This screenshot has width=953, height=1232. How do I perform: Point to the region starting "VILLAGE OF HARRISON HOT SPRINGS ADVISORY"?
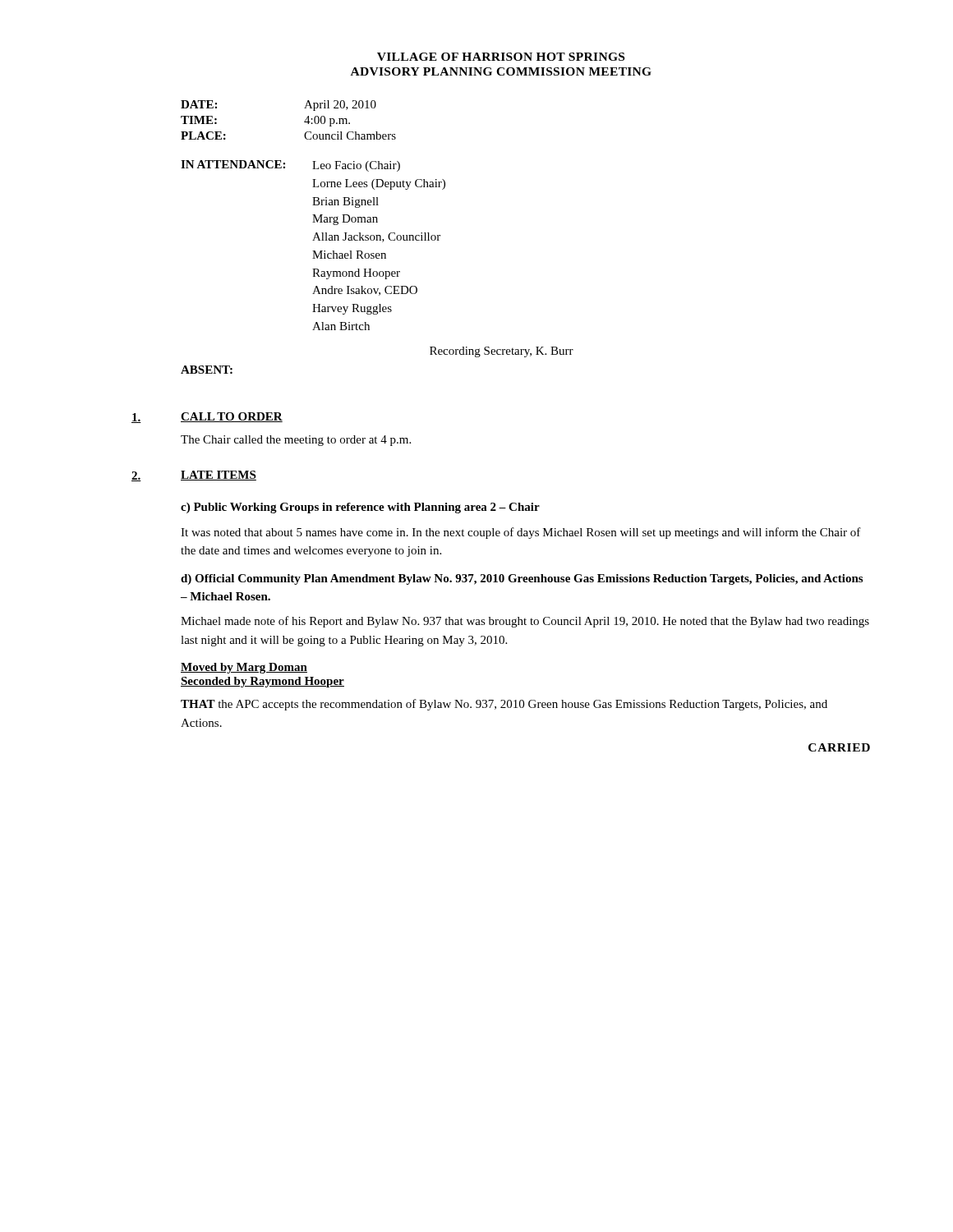(501, 64)
